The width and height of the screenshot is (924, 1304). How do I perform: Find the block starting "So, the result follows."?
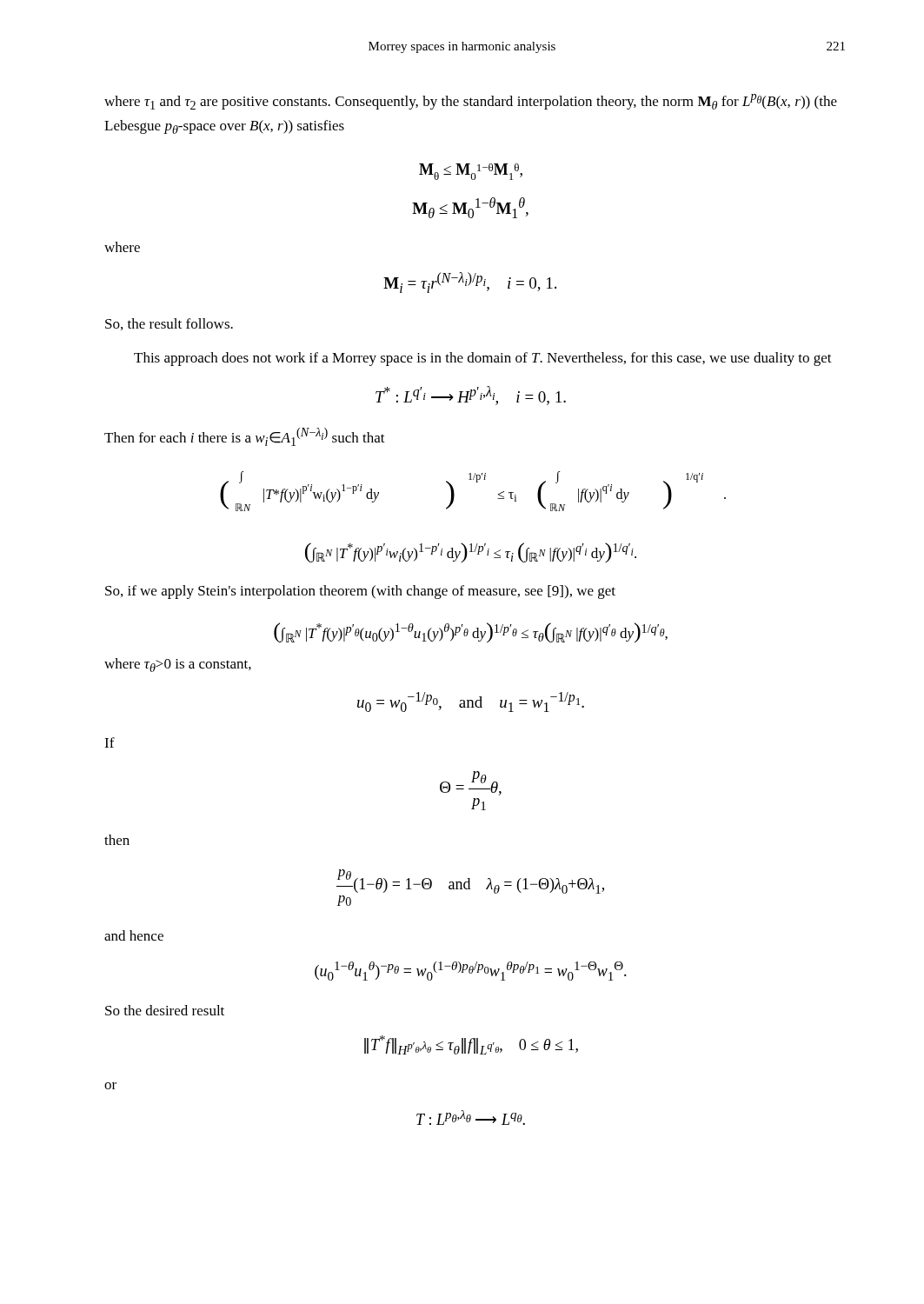(169, 324)
